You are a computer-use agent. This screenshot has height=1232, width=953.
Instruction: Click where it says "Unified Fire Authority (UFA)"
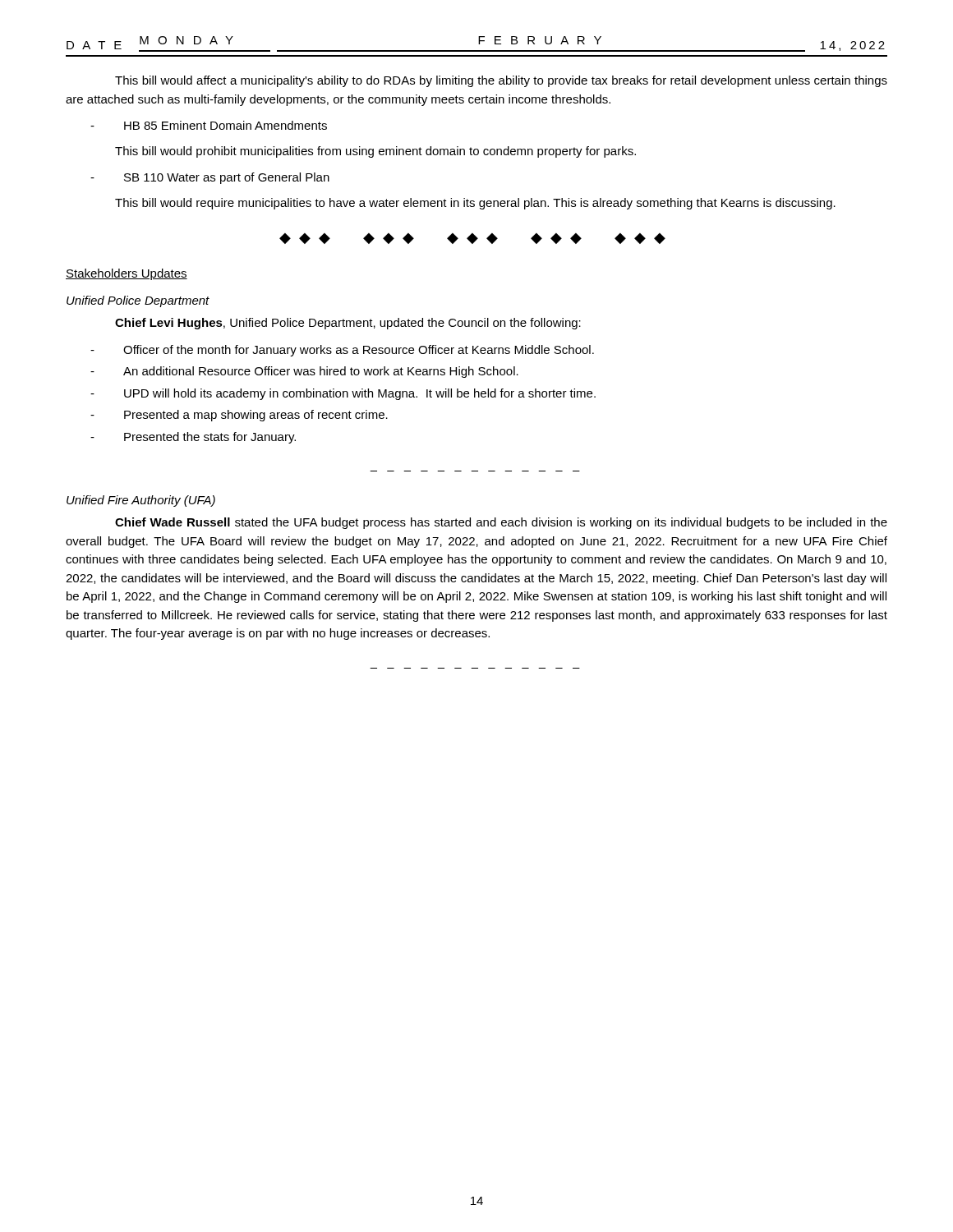point(141,500)
